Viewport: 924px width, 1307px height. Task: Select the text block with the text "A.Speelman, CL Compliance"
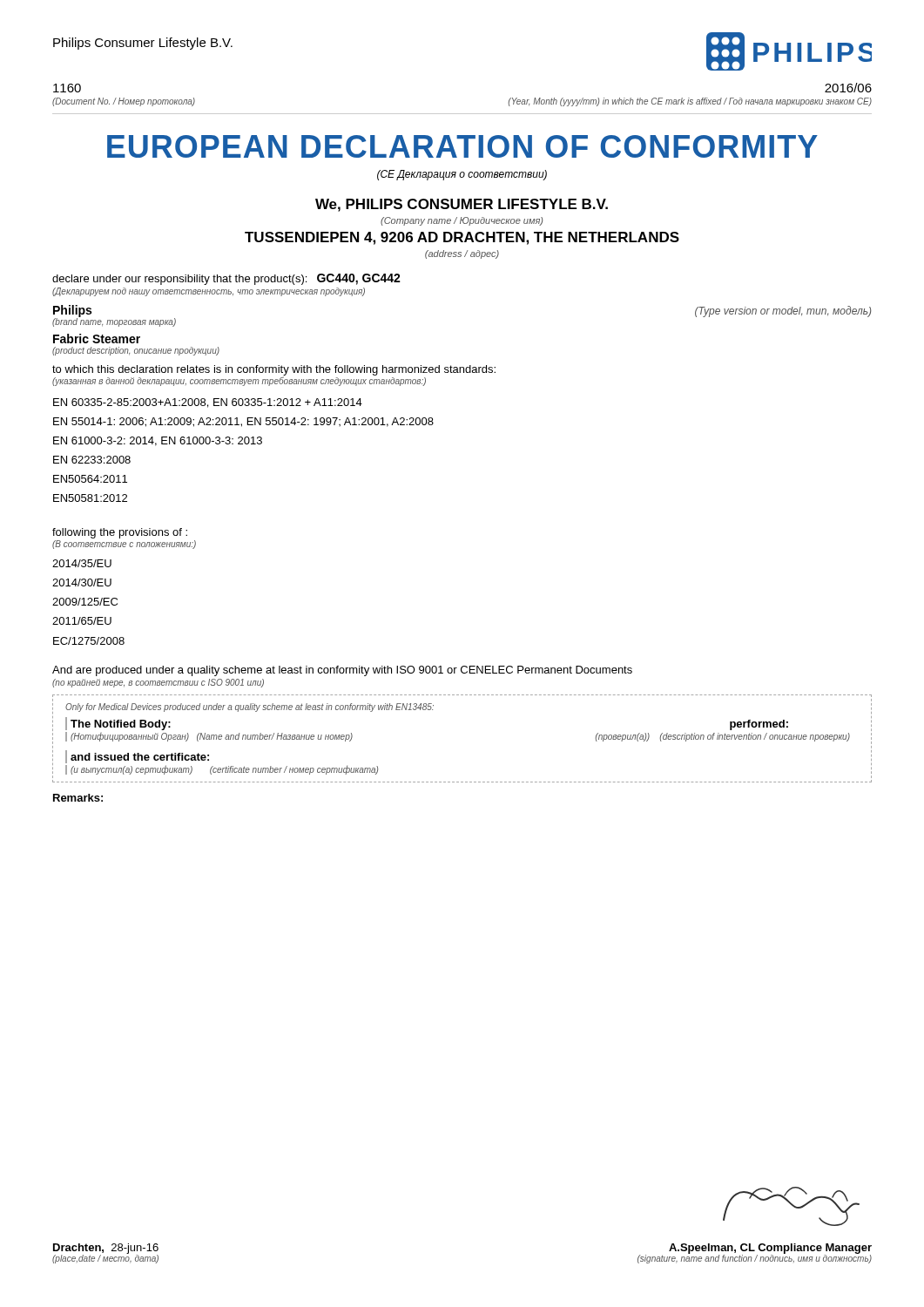coord(770,1247)
